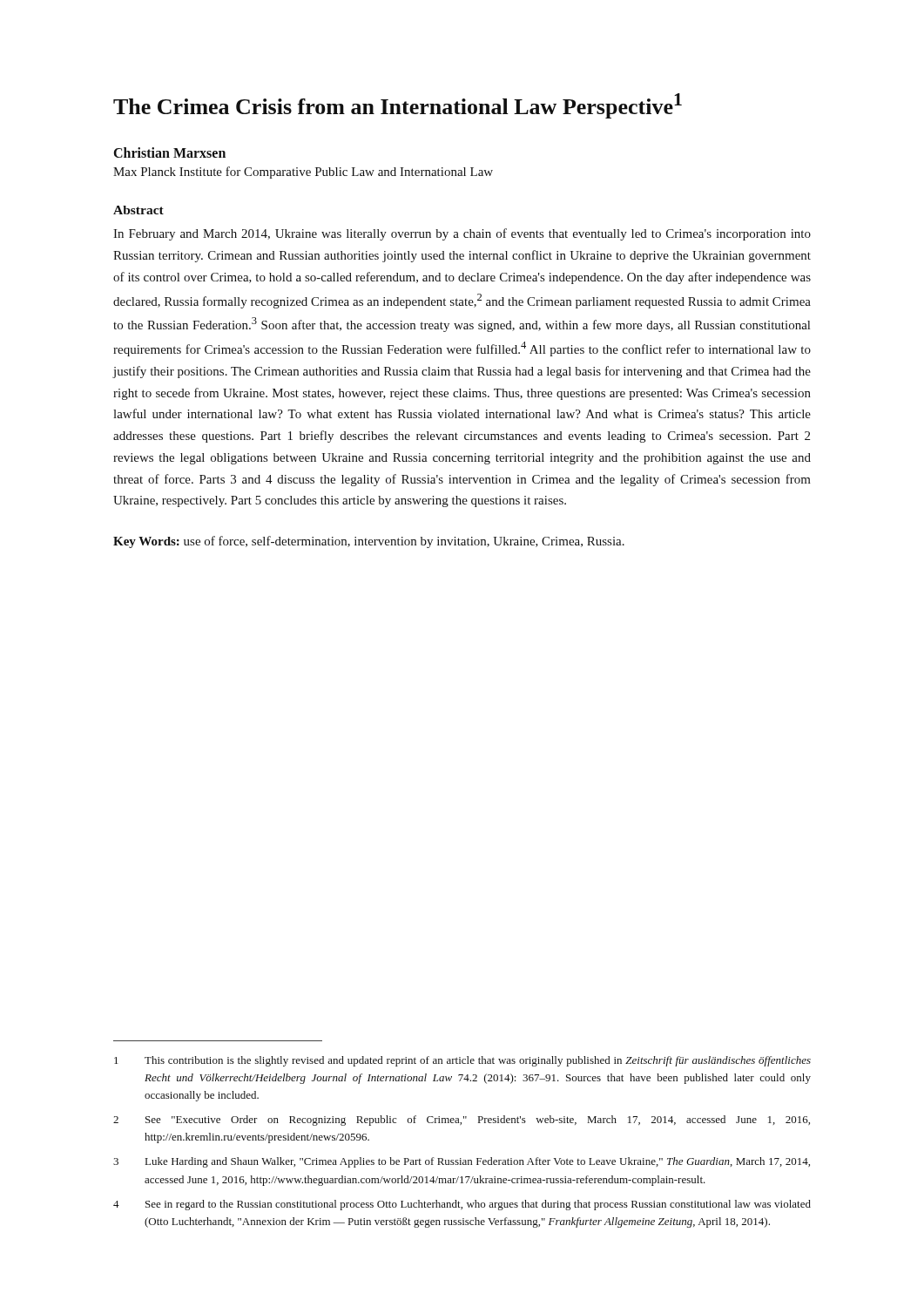Screen dimensions: 1307x924
Task: Click on the block starting "4 See in"
Action: (462, 1213)
